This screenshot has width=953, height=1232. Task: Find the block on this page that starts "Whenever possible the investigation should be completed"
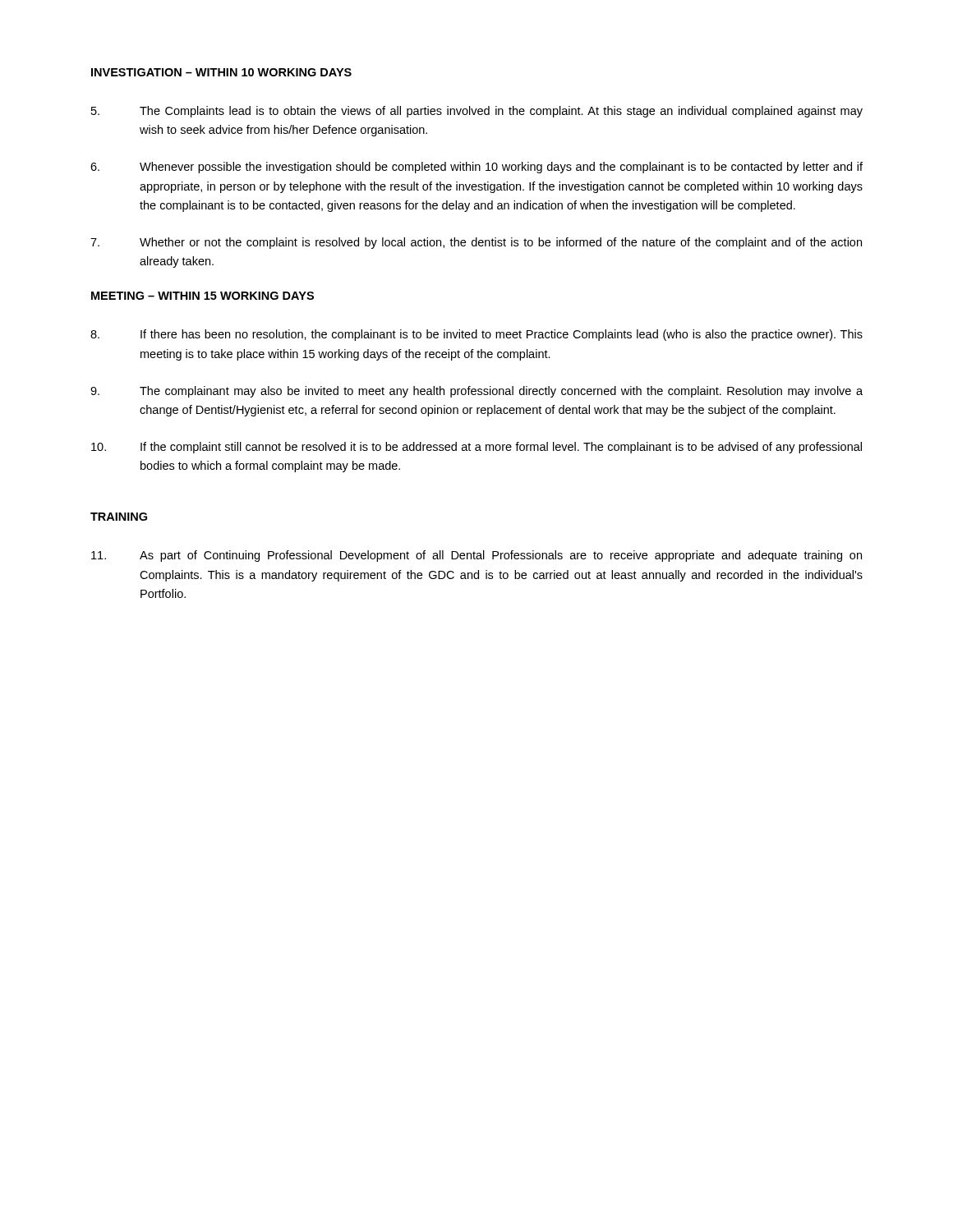click(476, 187)
